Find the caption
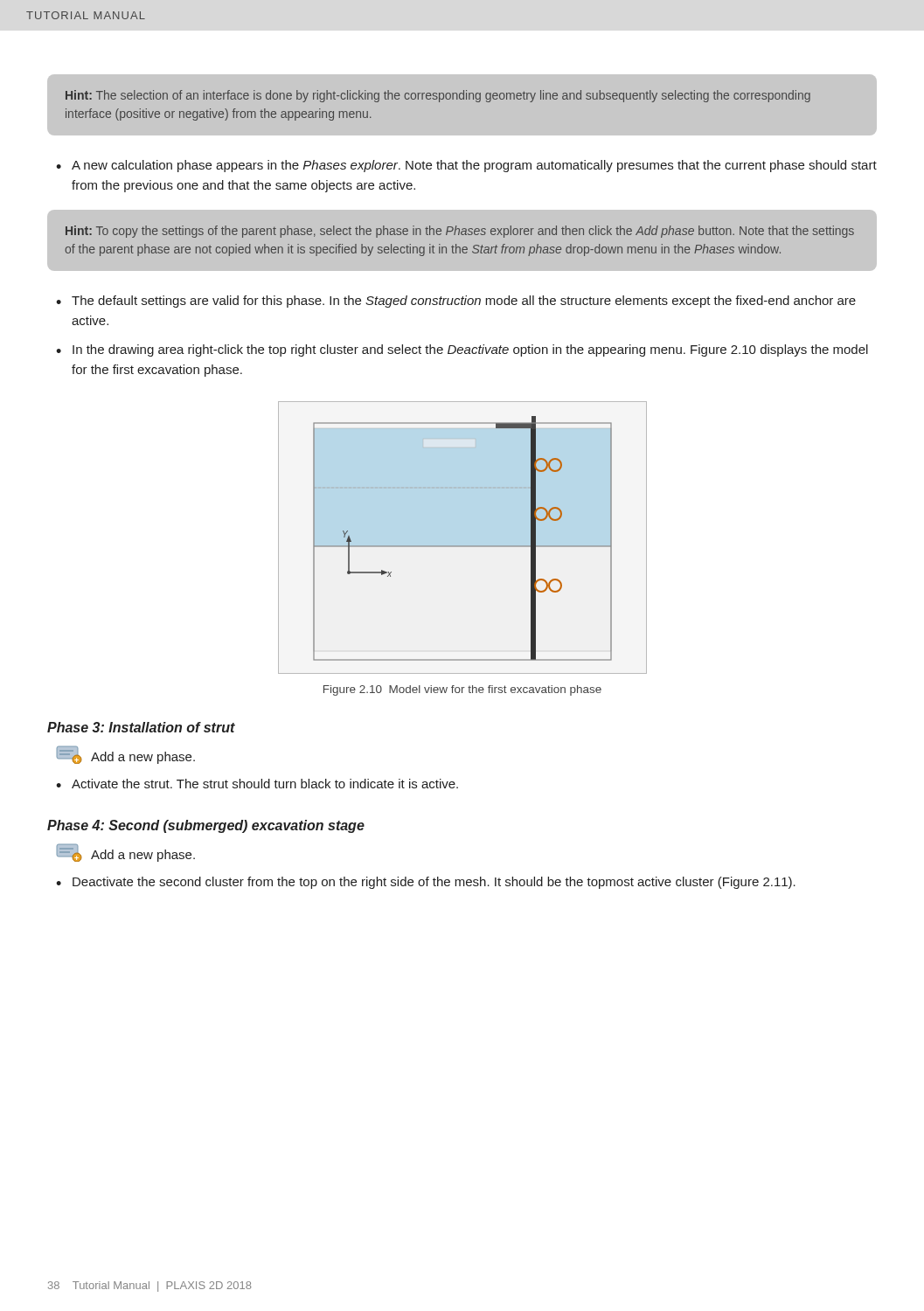924x1311 pixels. [462, 689]
